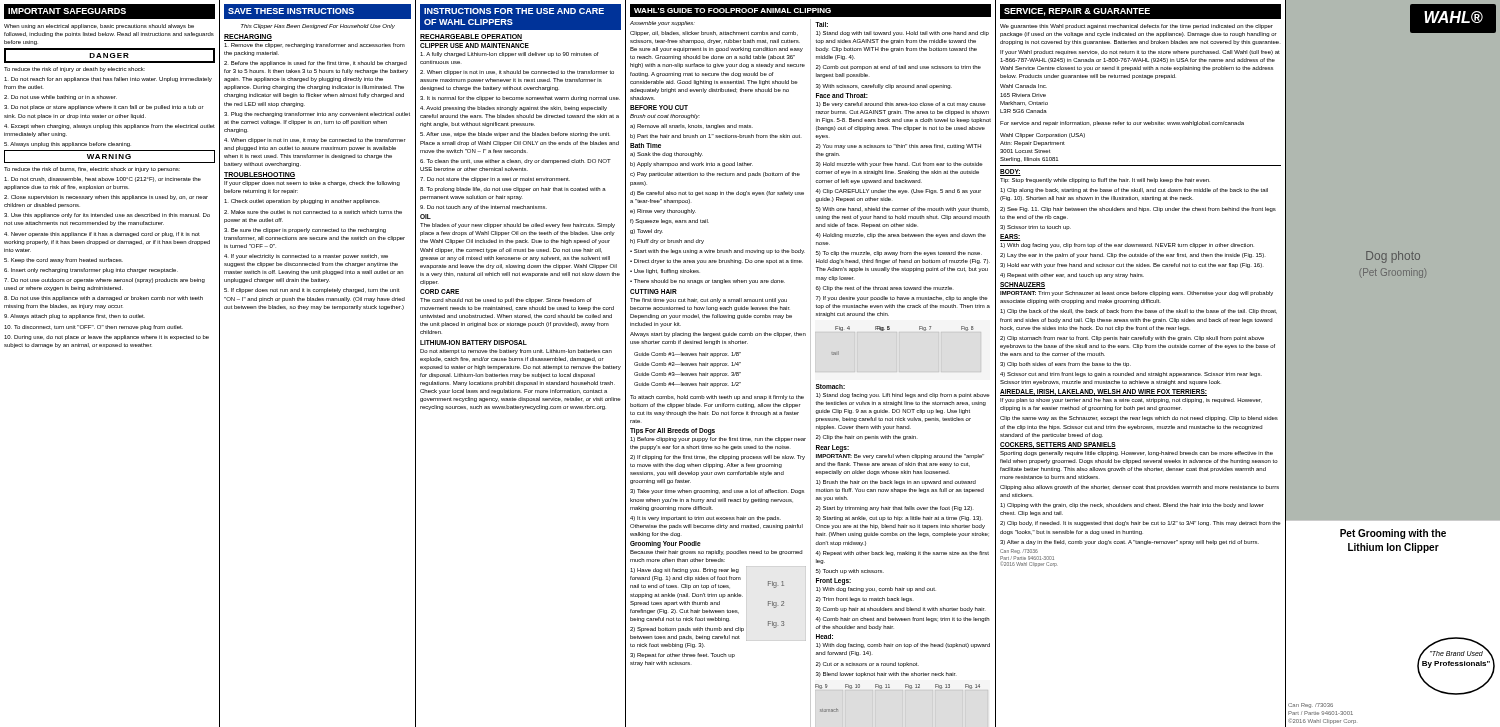Click on the text starting "• There should be no snags"

[718, 281]
